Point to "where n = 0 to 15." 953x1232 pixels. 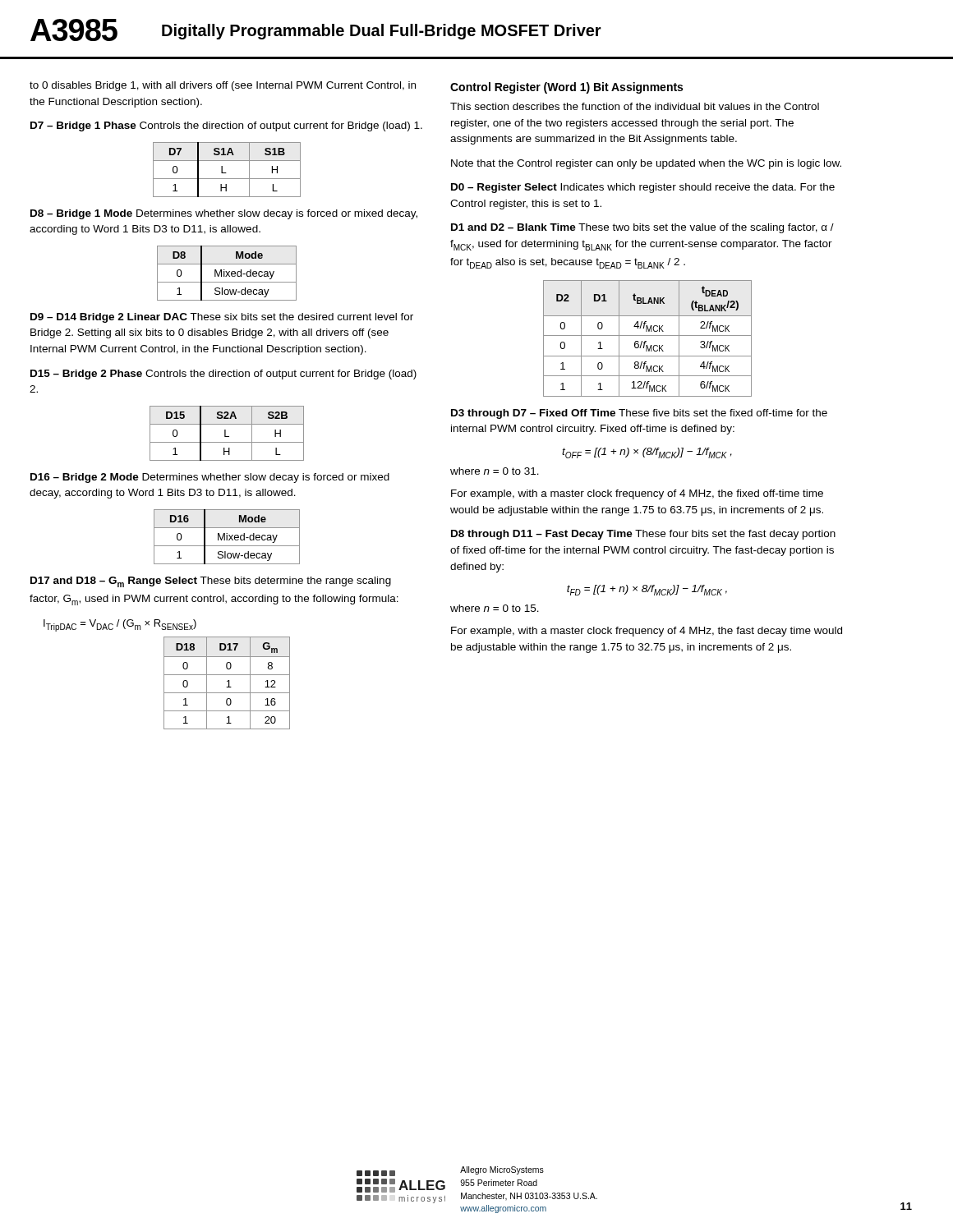point(495,608)
